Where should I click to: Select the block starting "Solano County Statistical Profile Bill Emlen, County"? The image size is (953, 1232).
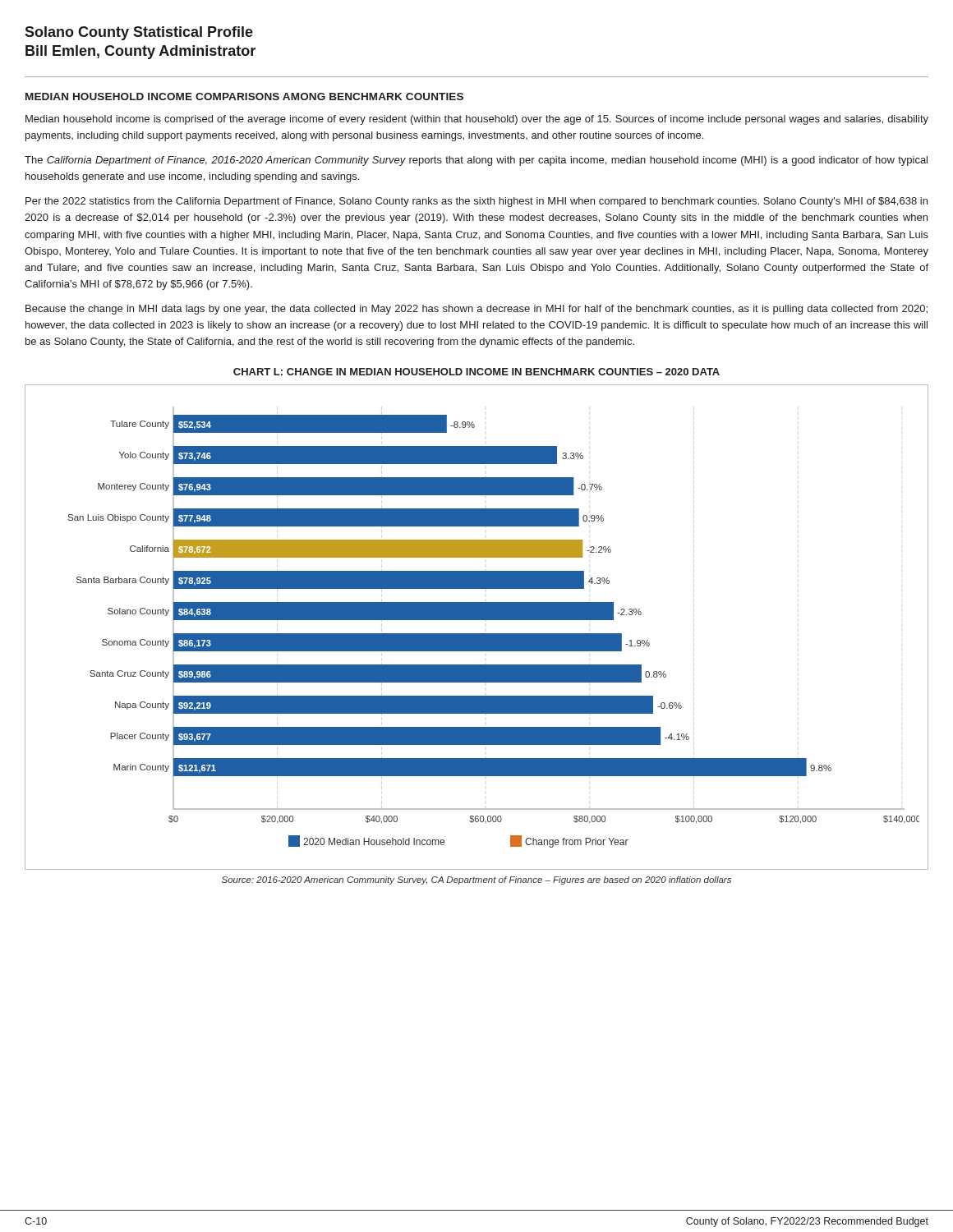click(139, 33)
